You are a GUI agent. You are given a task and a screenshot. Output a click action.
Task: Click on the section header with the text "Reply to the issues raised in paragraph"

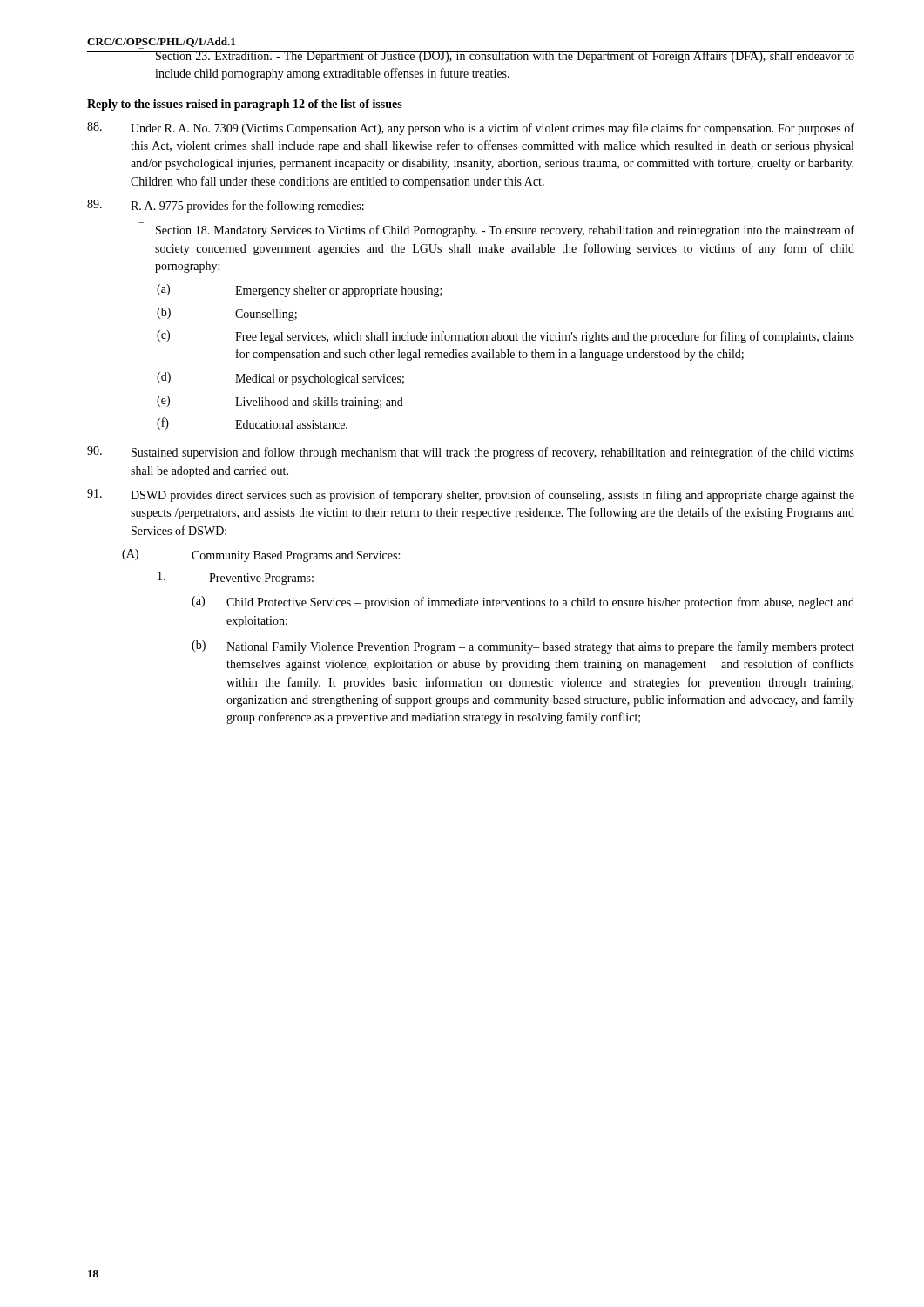click(x=245, y=104)
